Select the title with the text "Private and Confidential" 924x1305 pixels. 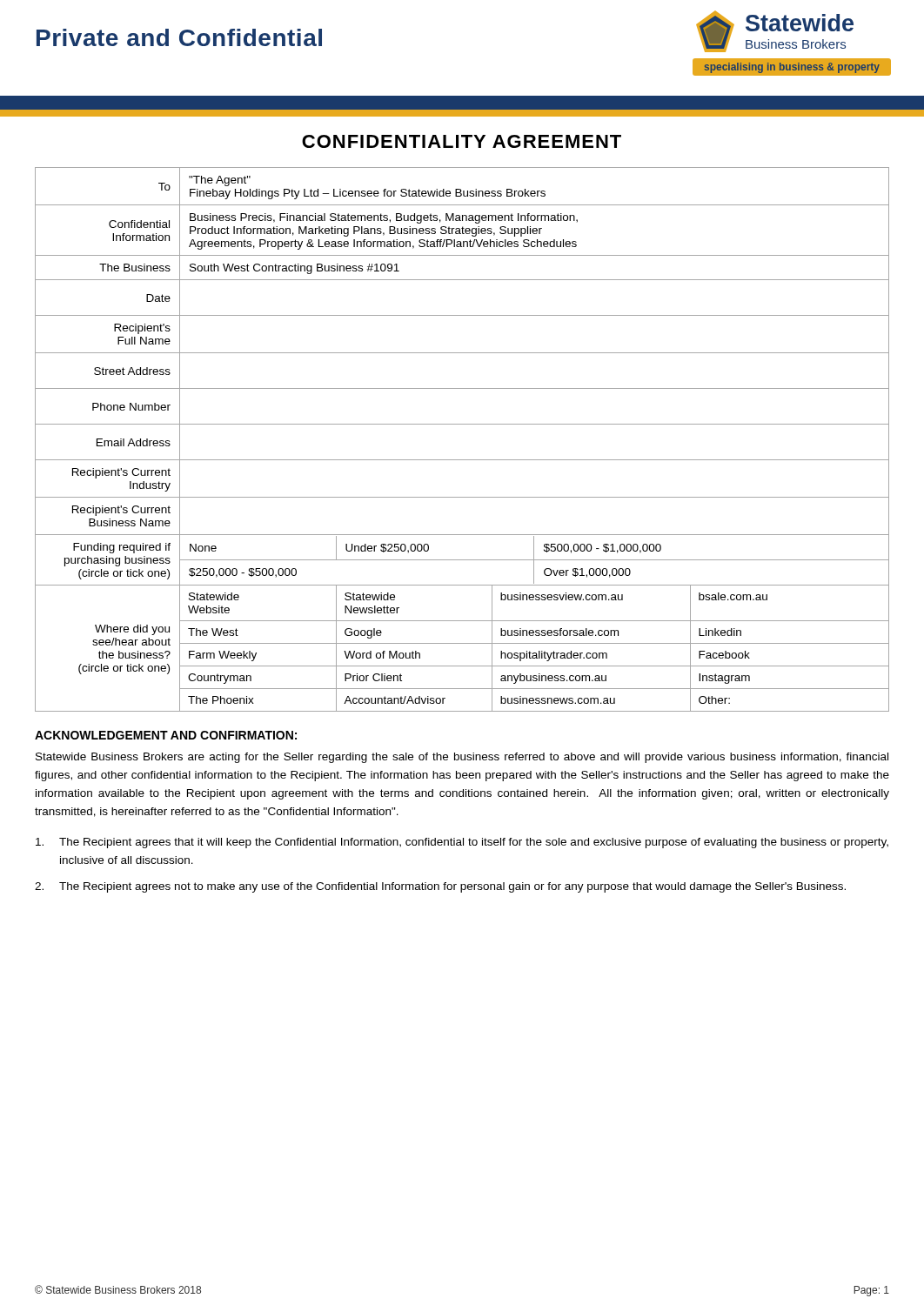pyautogui.click(x=179, y=38)
